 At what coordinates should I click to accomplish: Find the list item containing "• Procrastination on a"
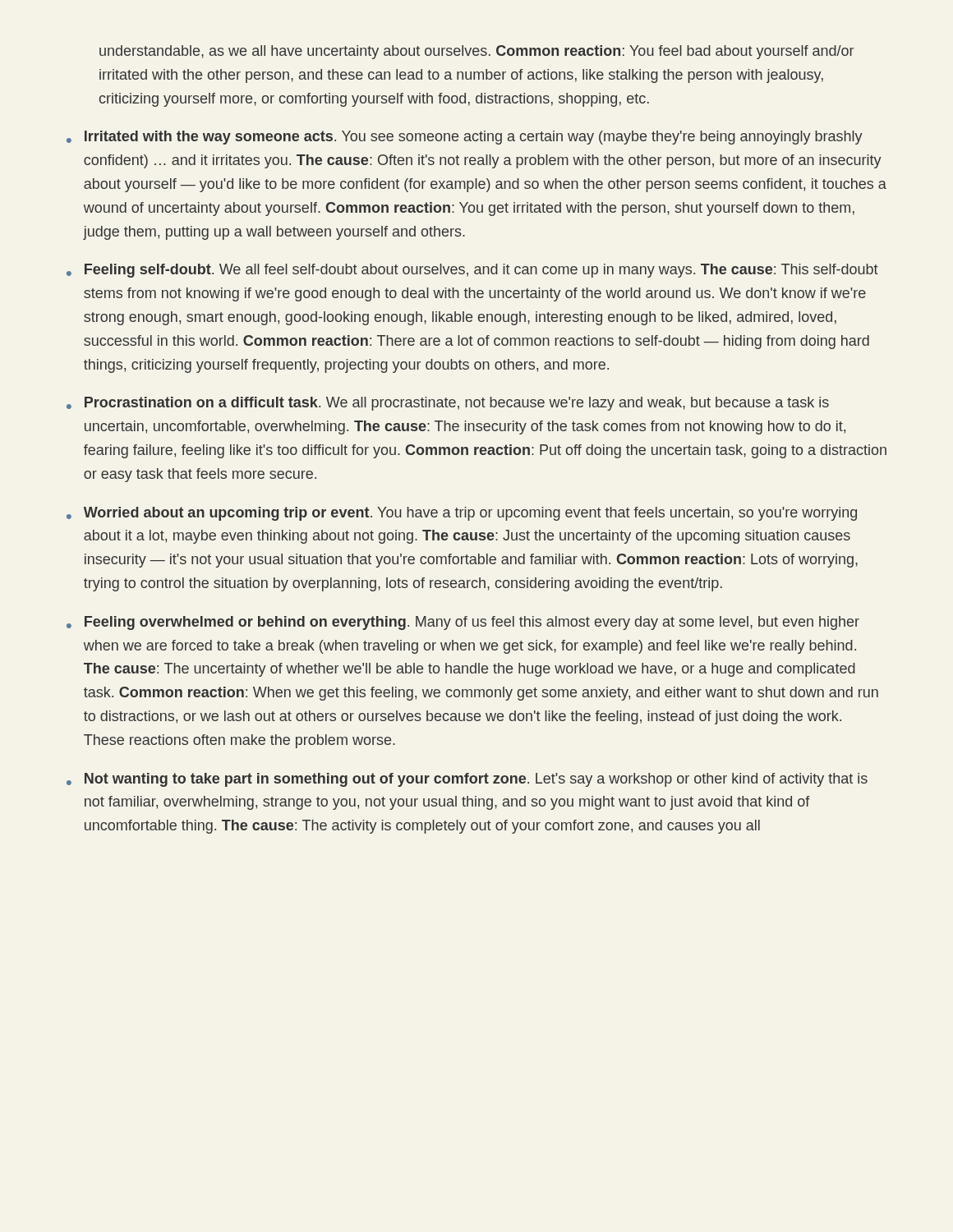click(x=476, y=439)
